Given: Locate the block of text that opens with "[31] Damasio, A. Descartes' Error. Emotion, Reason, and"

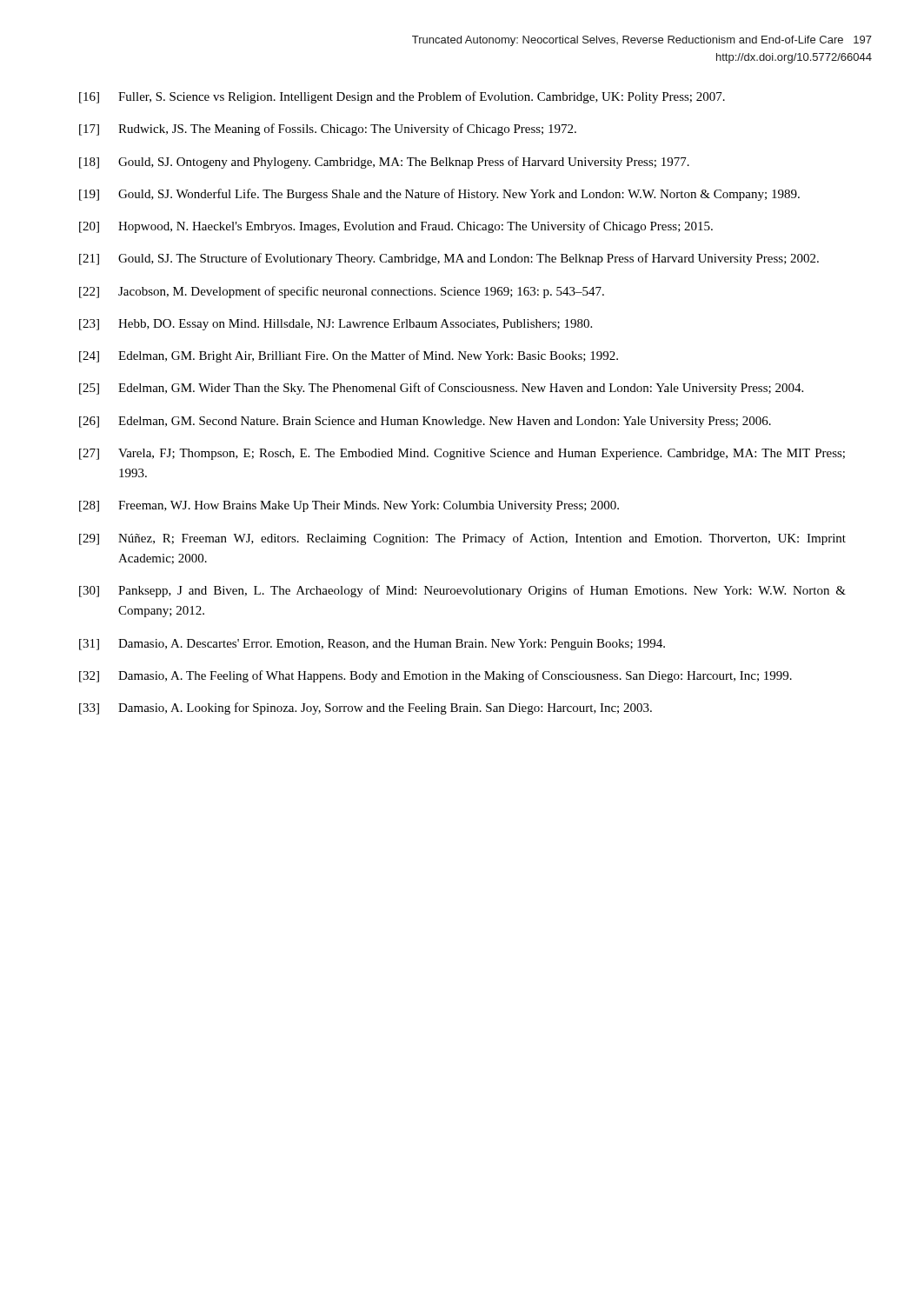Looking at the screenshot, I should point(462,643).
